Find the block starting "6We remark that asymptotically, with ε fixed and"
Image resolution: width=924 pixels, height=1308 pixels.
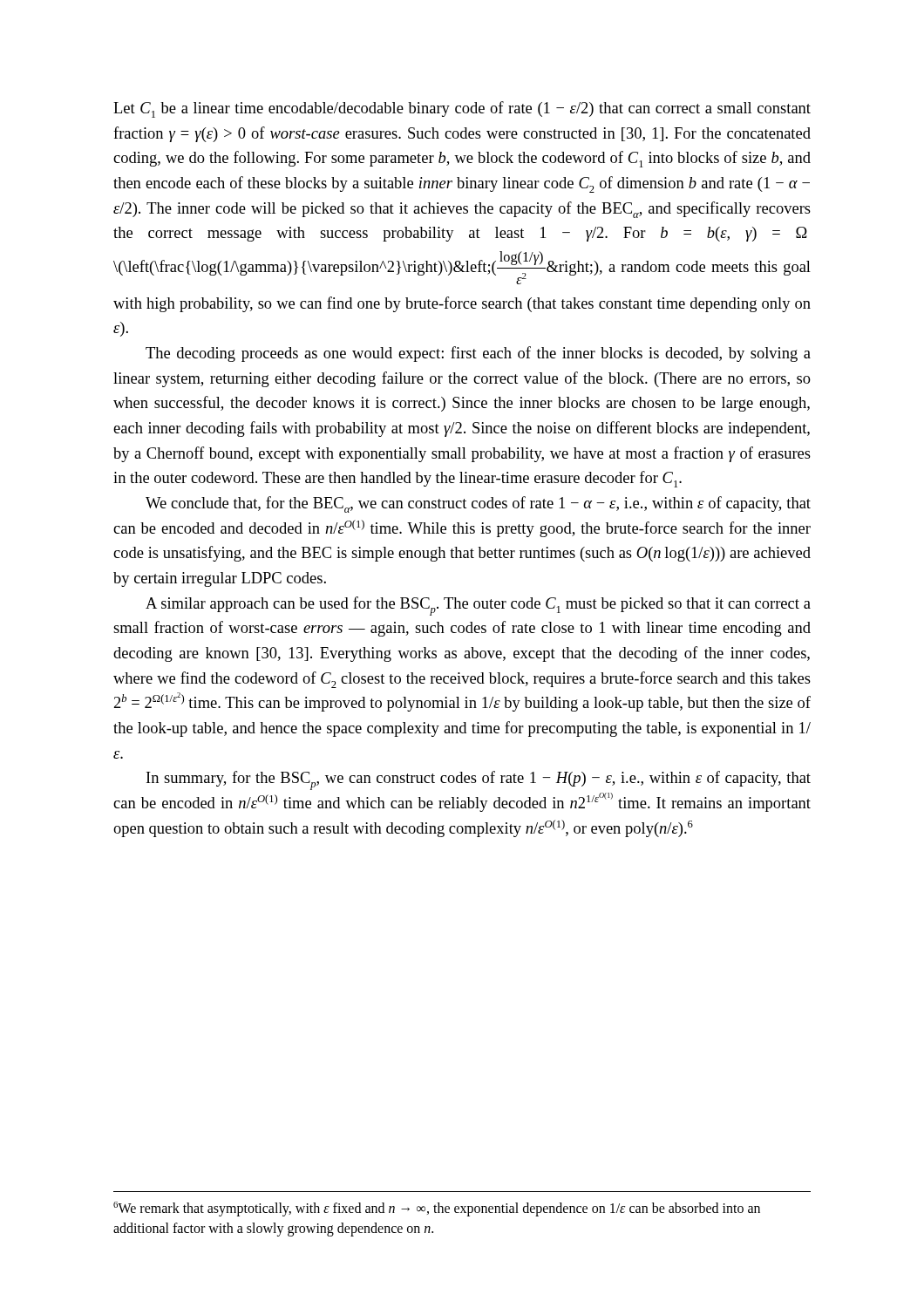click(x=437, y=1217)
